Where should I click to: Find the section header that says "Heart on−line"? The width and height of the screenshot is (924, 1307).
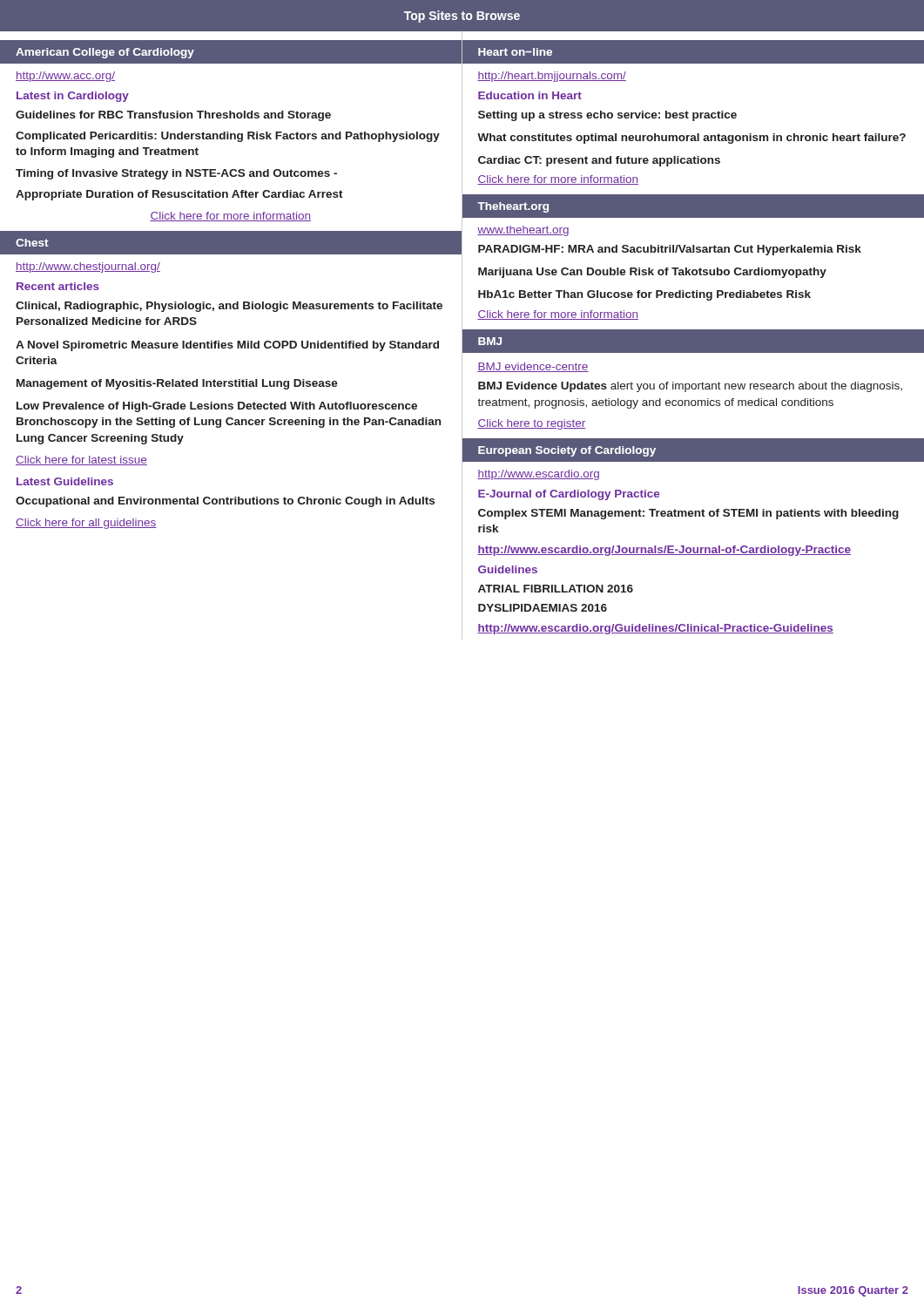[x=515, y=52]
